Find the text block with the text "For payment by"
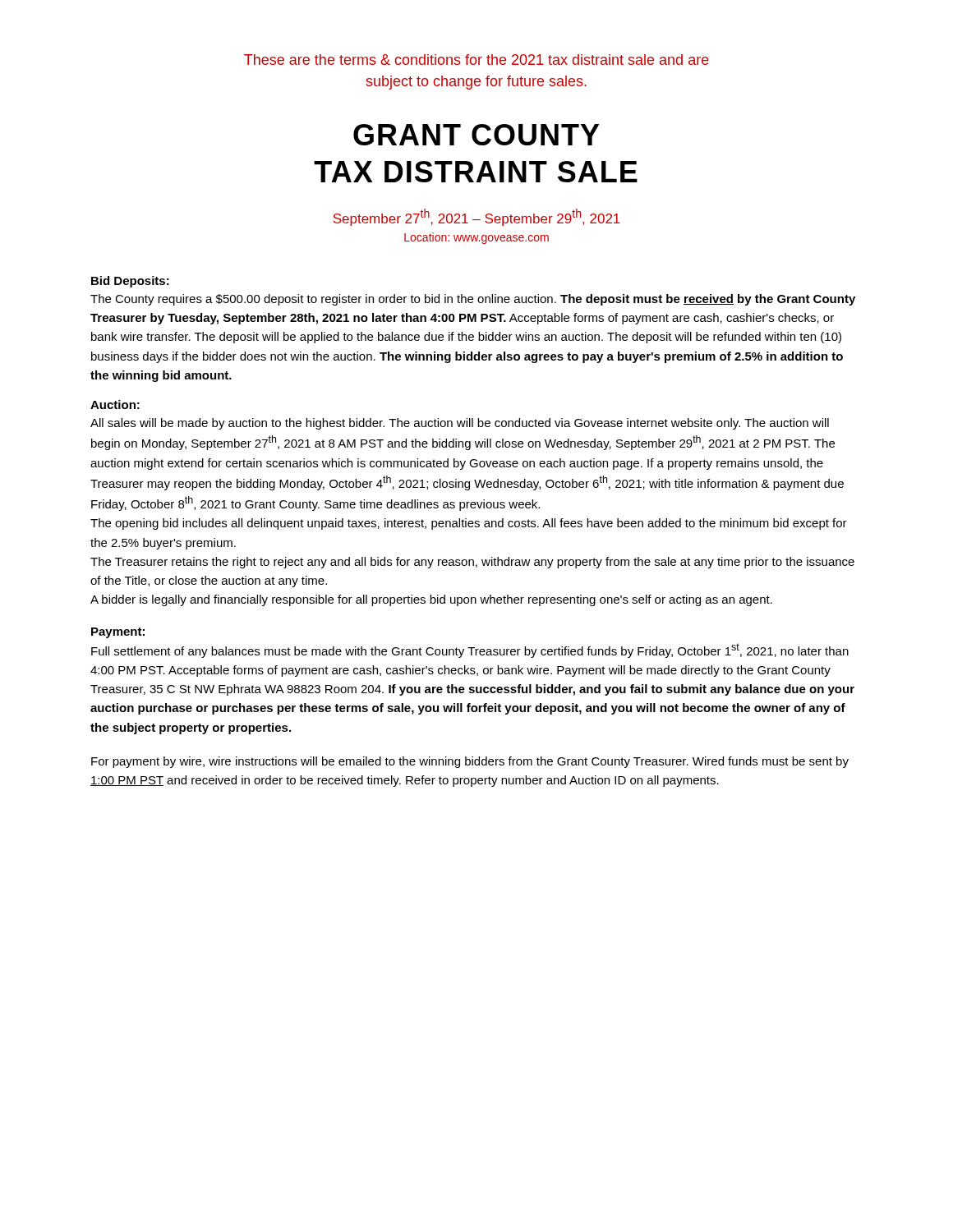The width and height of the screenshot is (953, 1232). tap(469, 770)
